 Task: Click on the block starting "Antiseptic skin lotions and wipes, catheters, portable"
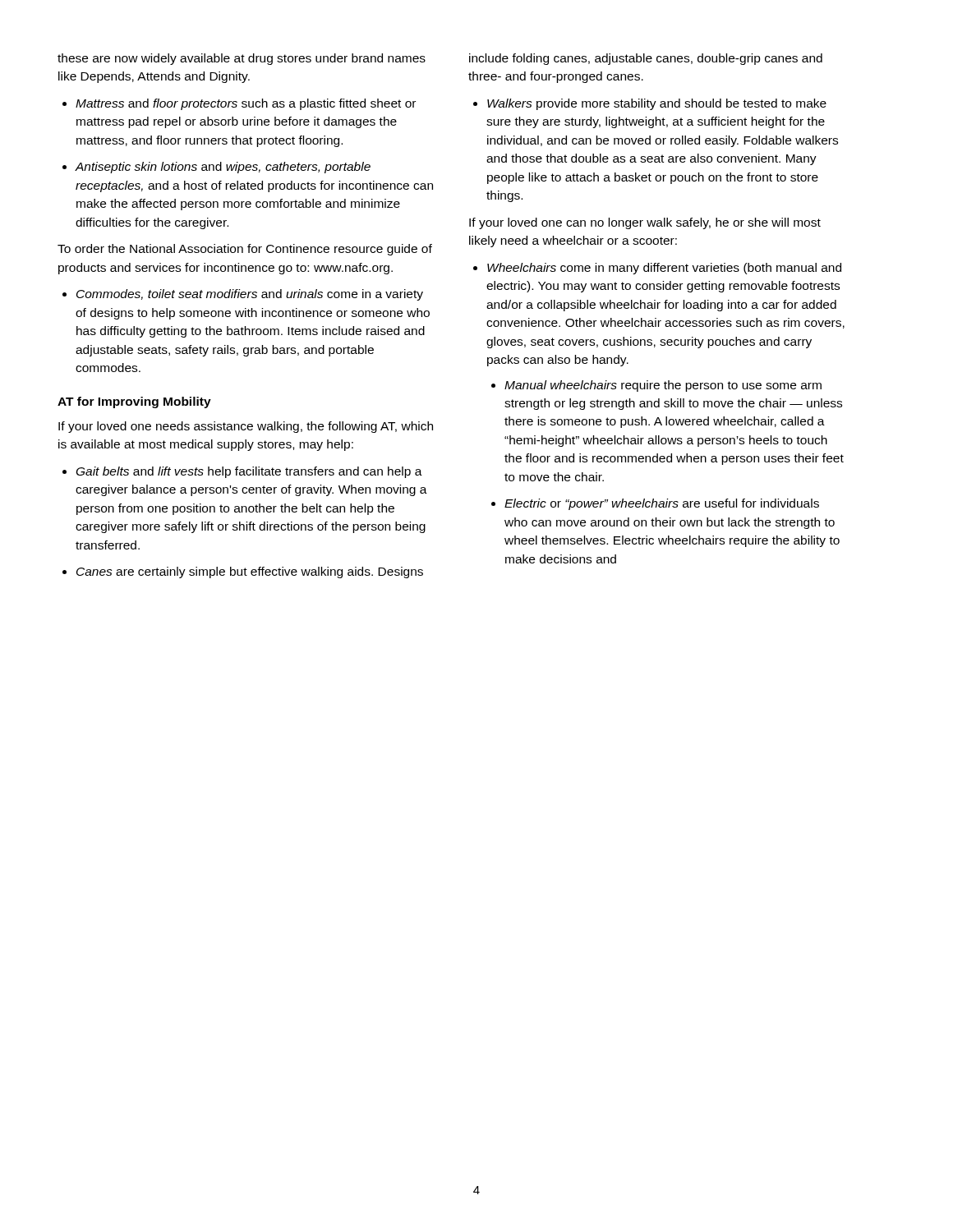tap(255, 194)
